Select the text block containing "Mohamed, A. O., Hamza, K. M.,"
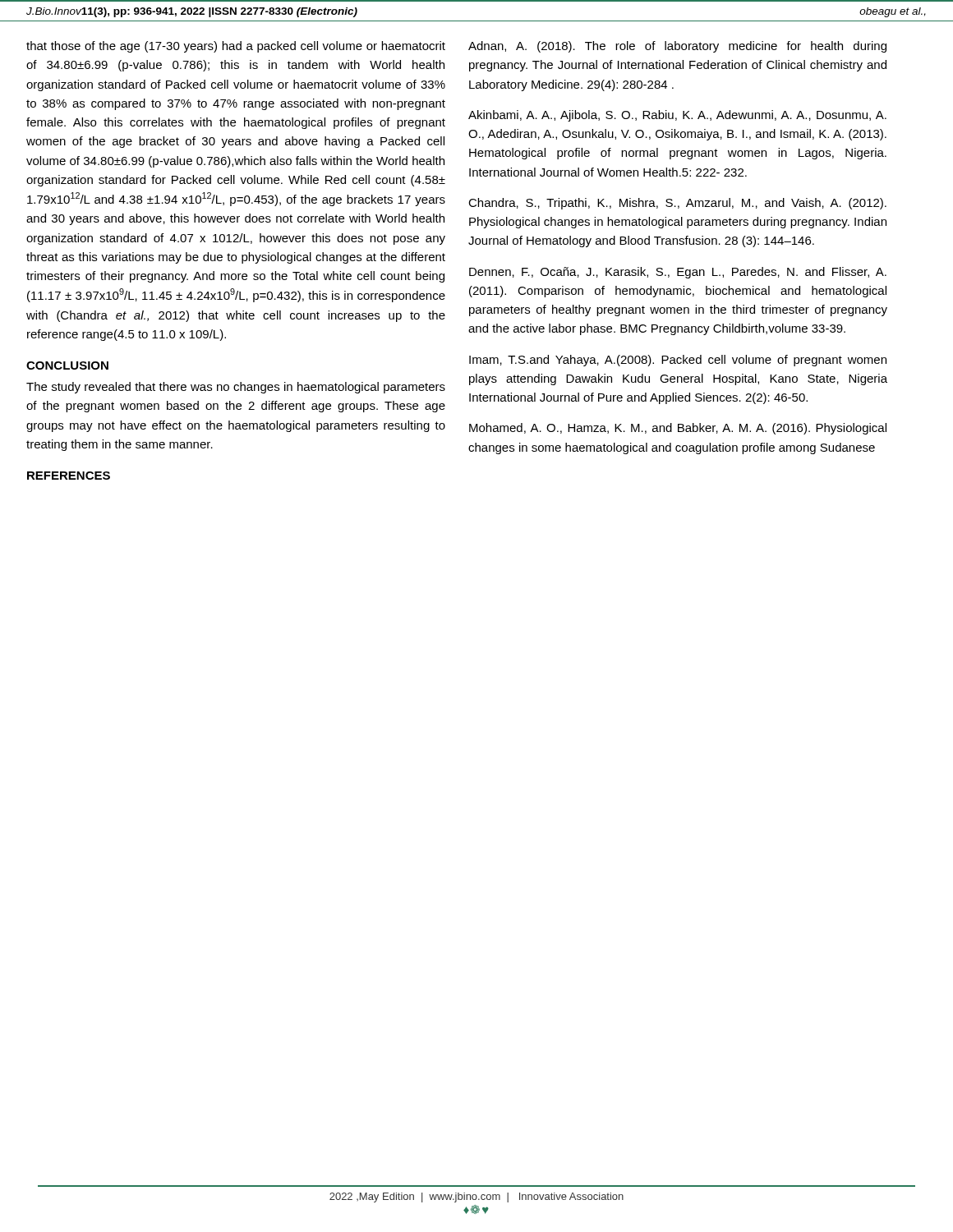This screenshot has height=1232, width=953. click(678, 437)
